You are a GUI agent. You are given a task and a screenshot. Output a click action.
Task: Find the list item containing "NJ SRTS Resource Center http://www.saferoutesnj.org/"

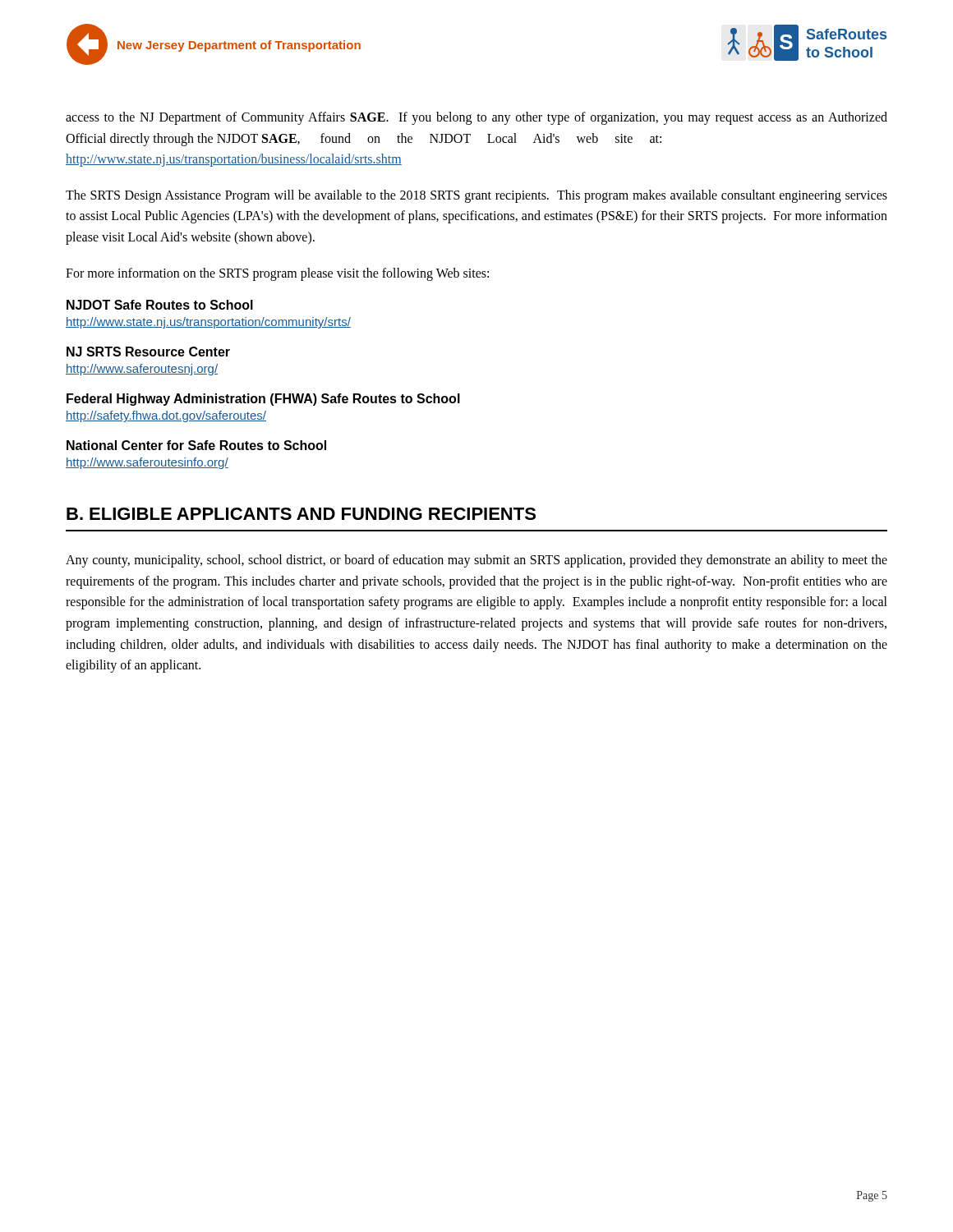tap(148, 352)
